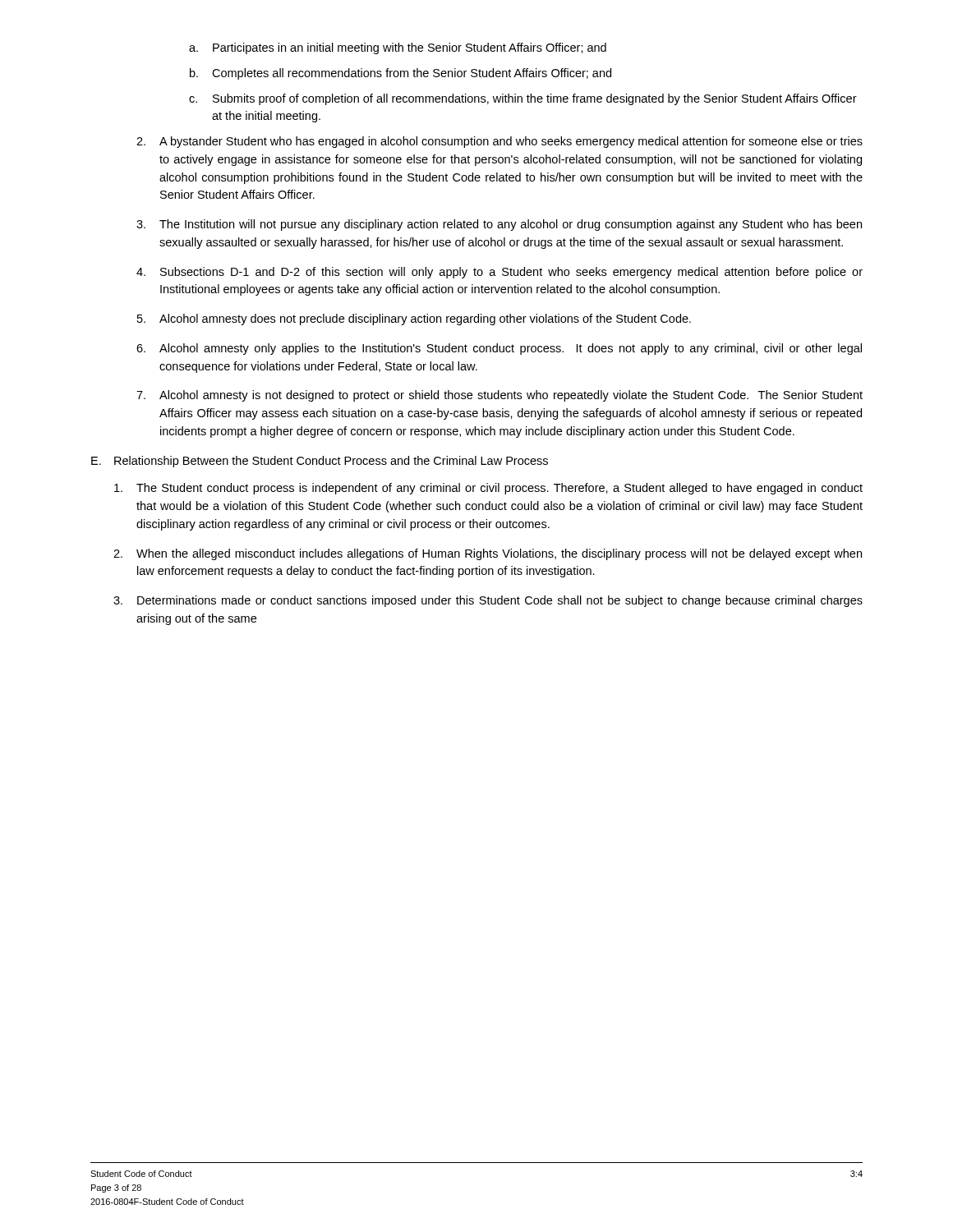Where is the passage that starts "2. When the alleged"?

coord(488,563)
